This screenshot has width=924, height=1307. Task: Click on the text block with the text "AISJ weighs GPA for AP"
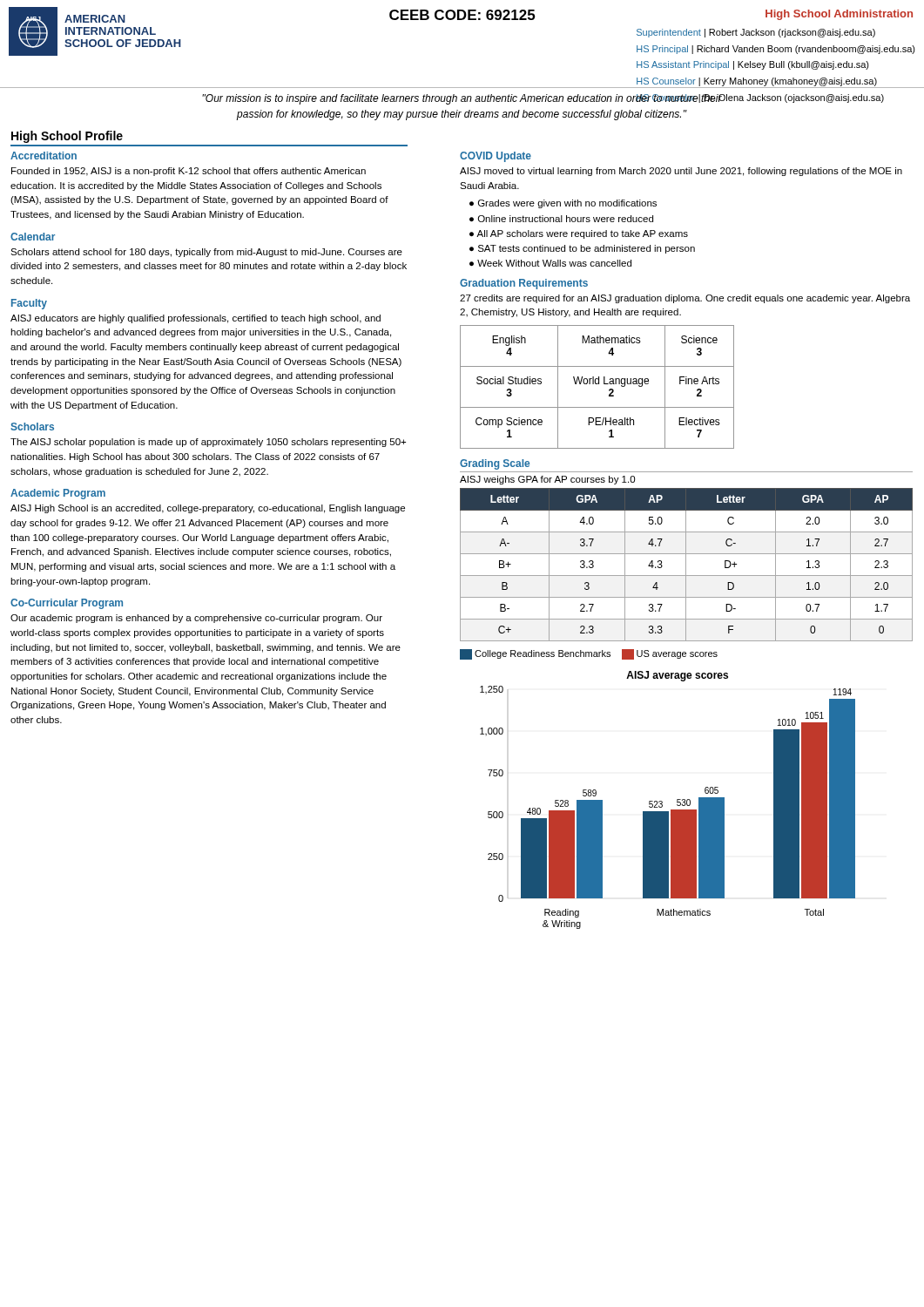coord(548,479)
